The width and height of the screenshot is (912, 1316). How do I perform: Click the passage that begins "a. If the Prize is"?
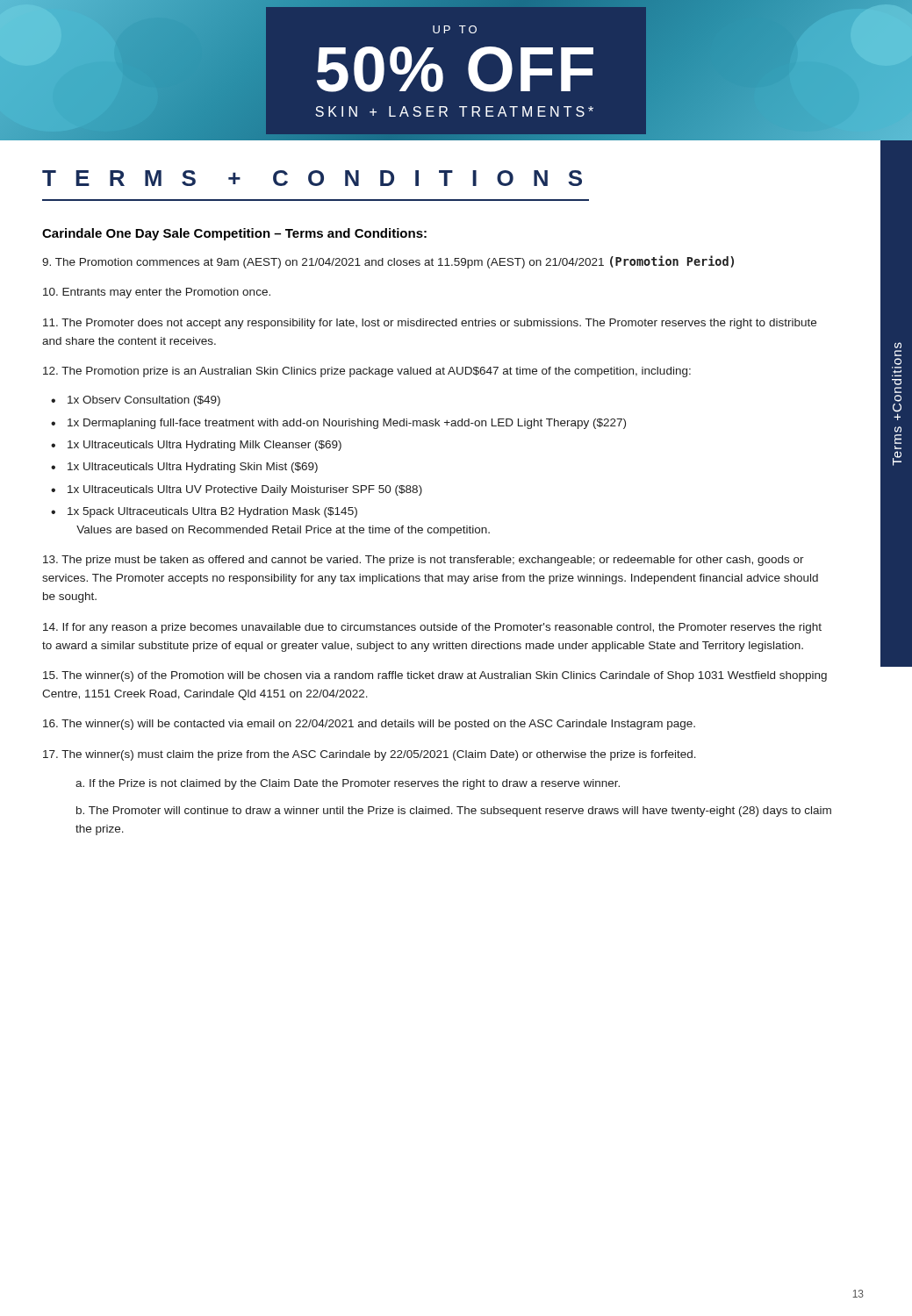click(454, 784)
